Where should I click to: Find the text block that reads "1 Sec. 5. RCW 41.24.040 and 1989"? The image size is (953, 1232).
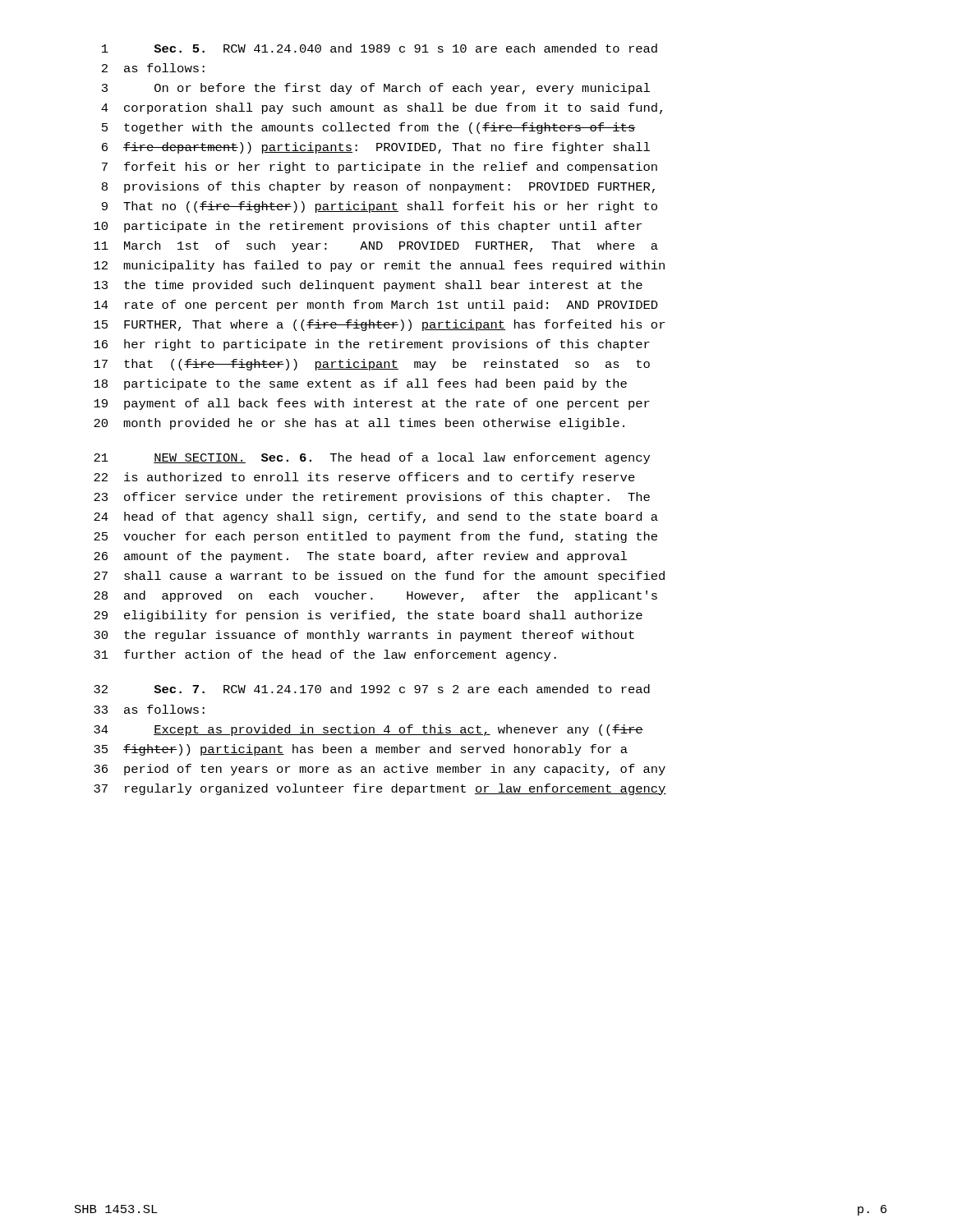pos(481,237)
